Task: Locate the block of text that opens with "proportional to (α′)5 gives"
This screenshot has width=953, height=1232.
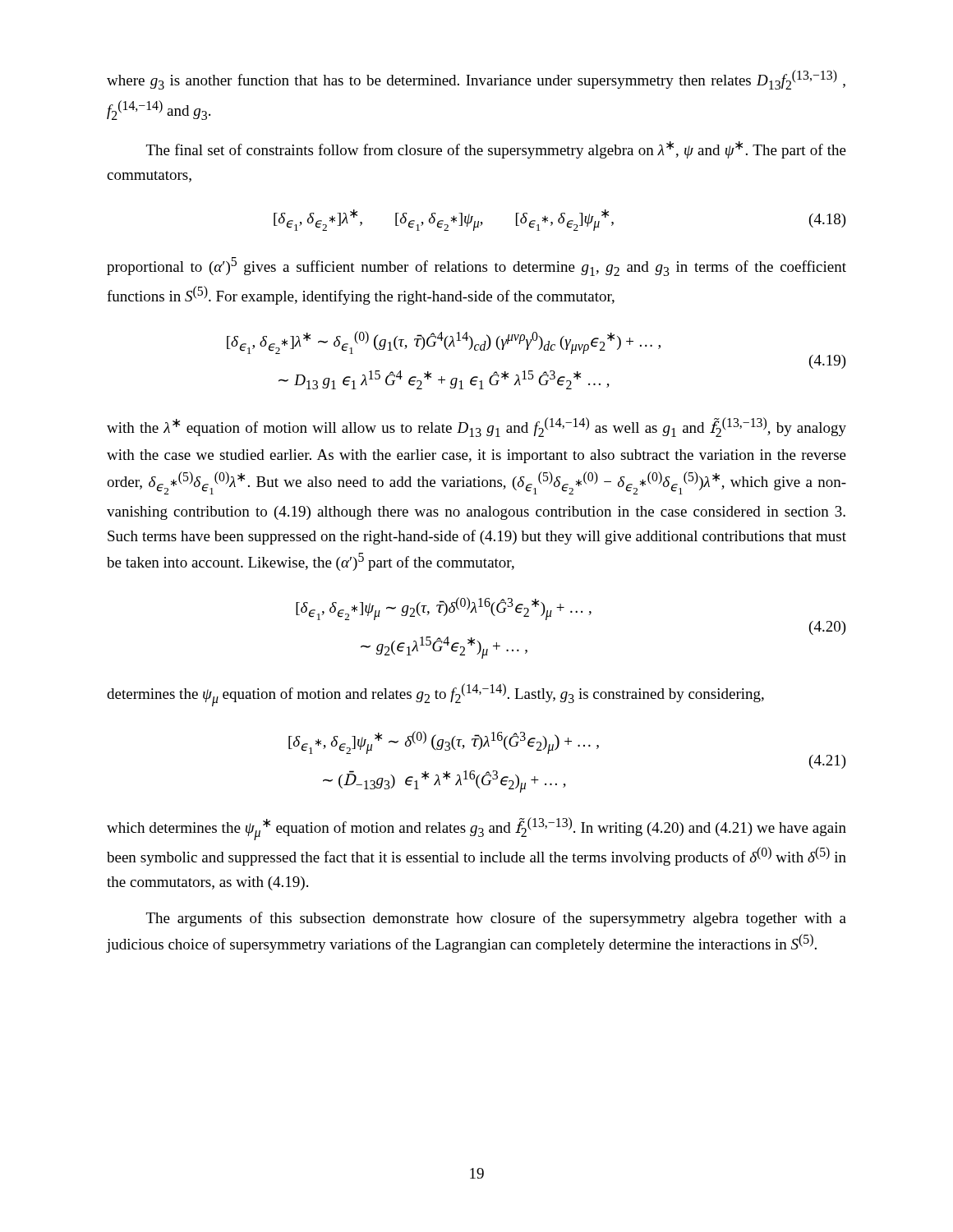Action: pyautogui.click(x=476, y=280)
